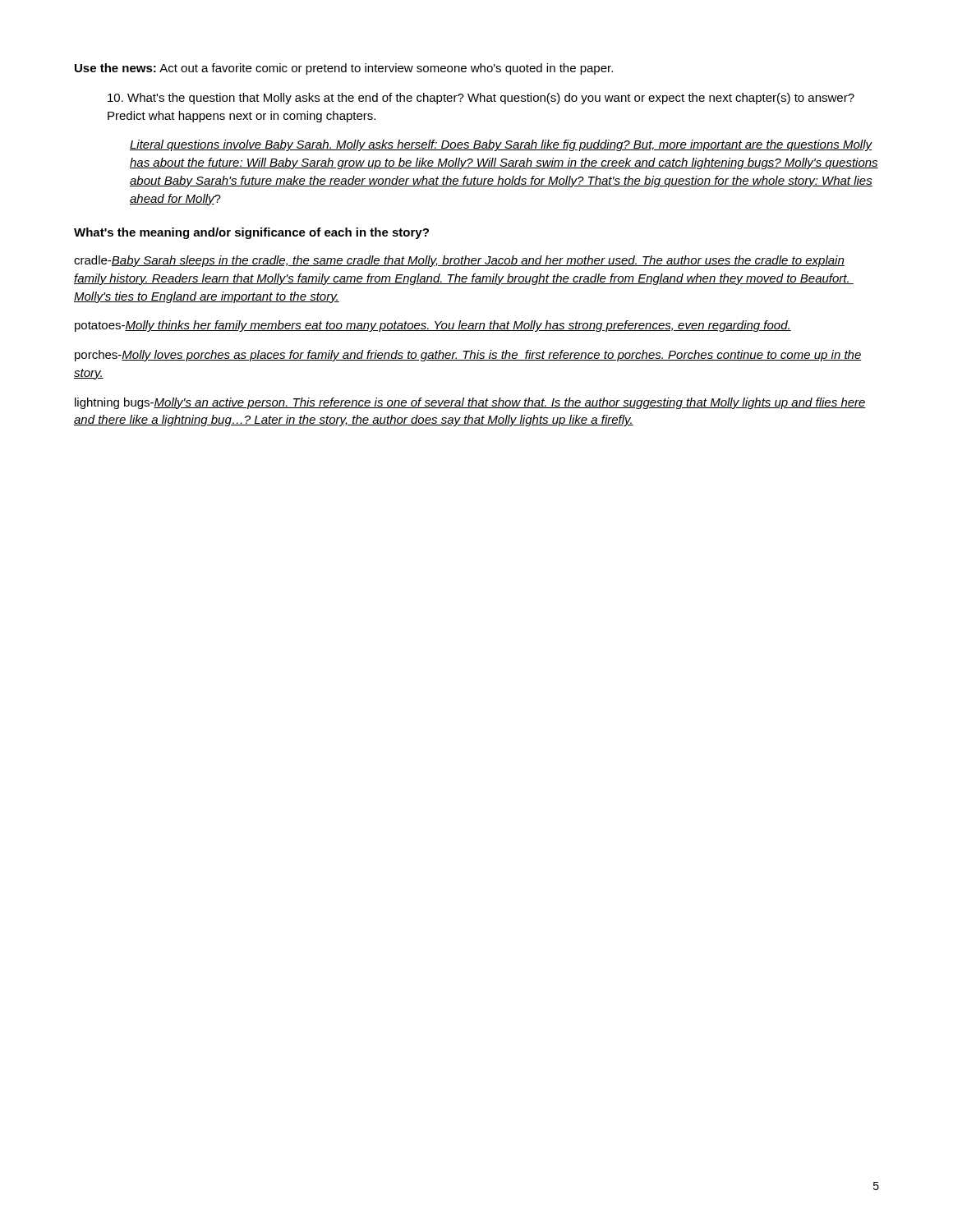Where is the passage that starts "cradle-Baby Sarah sleeps in the cradle, the same"?
This screenshot has height=1232, width=953.
point(464,278)
